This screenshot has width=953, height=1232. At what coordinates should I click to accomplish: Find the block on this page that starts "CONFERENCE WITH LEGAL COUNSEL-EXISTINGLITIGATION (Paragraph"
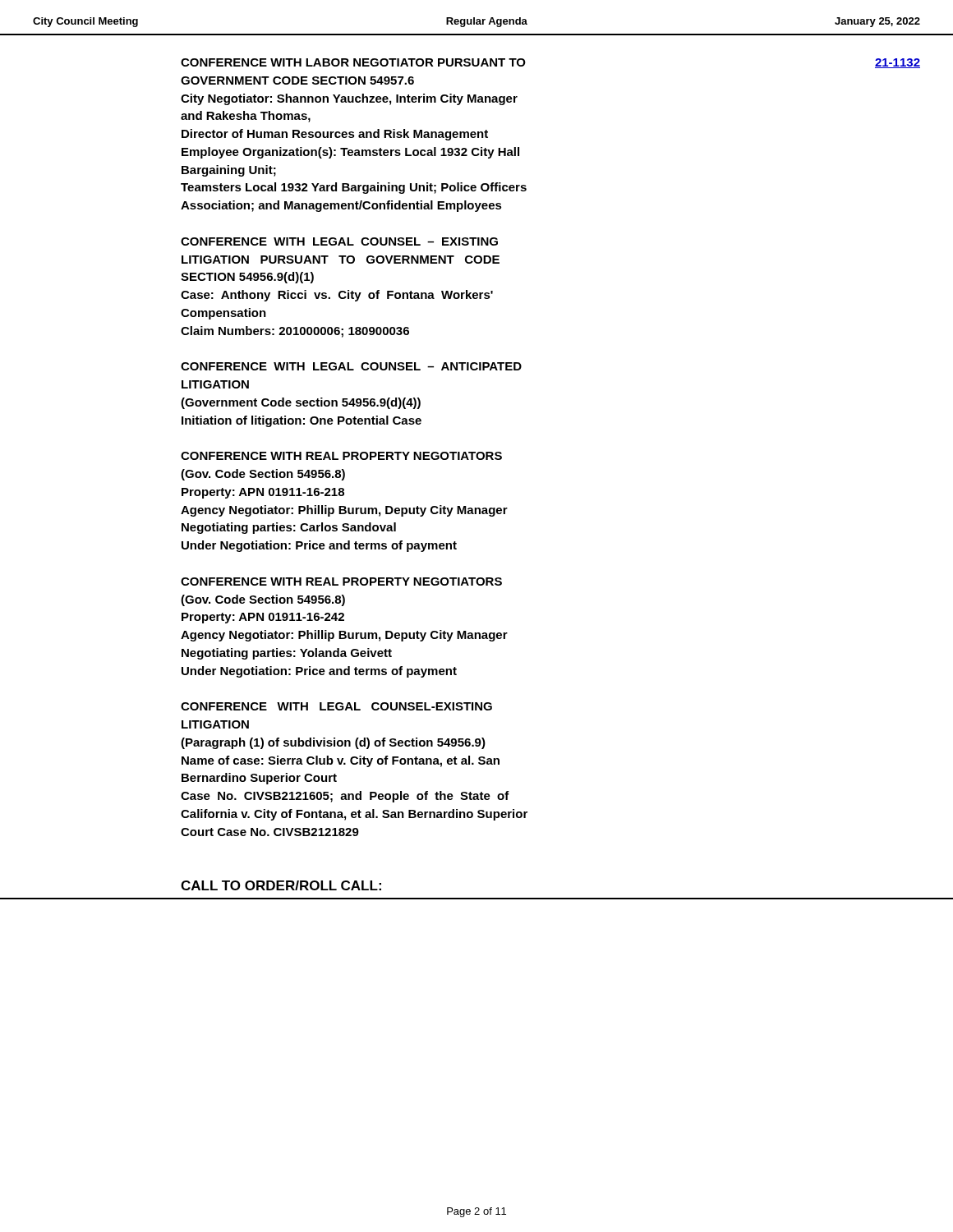(x=336, y=706)
